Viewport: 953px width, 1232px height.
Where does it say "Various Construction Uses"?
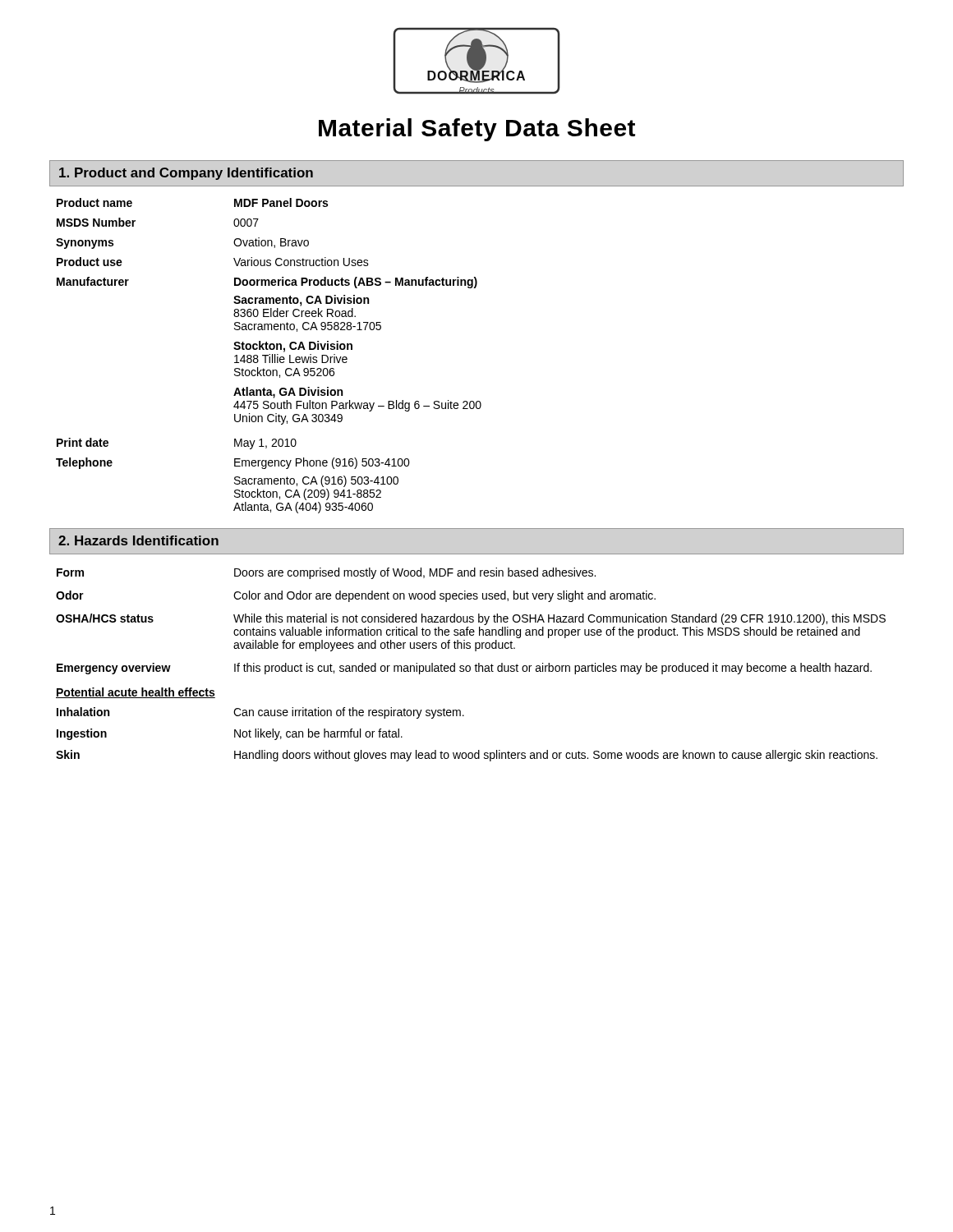301,262
